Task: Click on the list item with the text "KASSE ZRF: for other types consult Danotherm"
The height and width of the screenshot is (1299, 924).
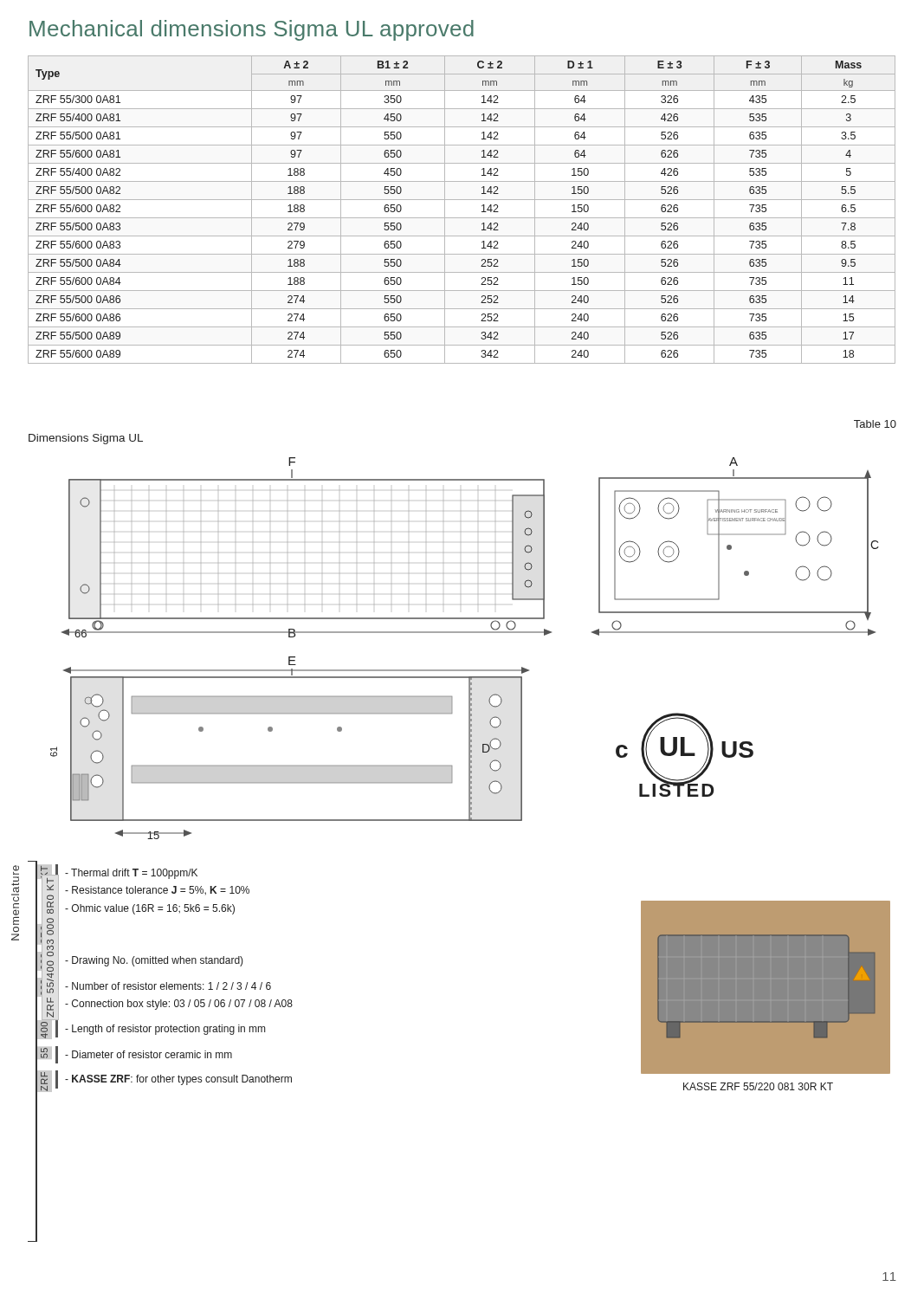Action: coord(179,1079)
